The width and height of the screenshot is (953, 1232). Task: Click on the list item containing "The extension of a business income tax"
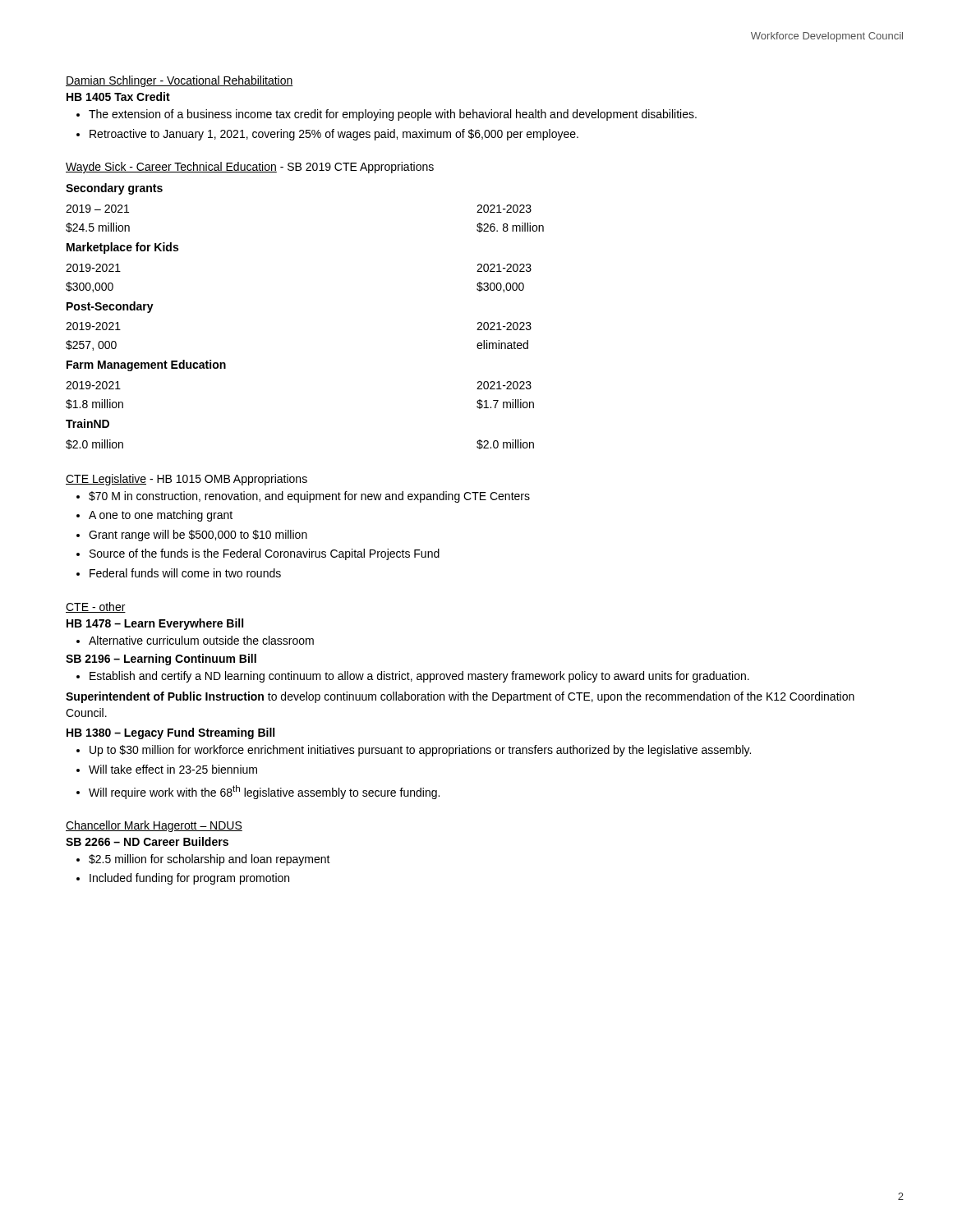coord(476,125)
